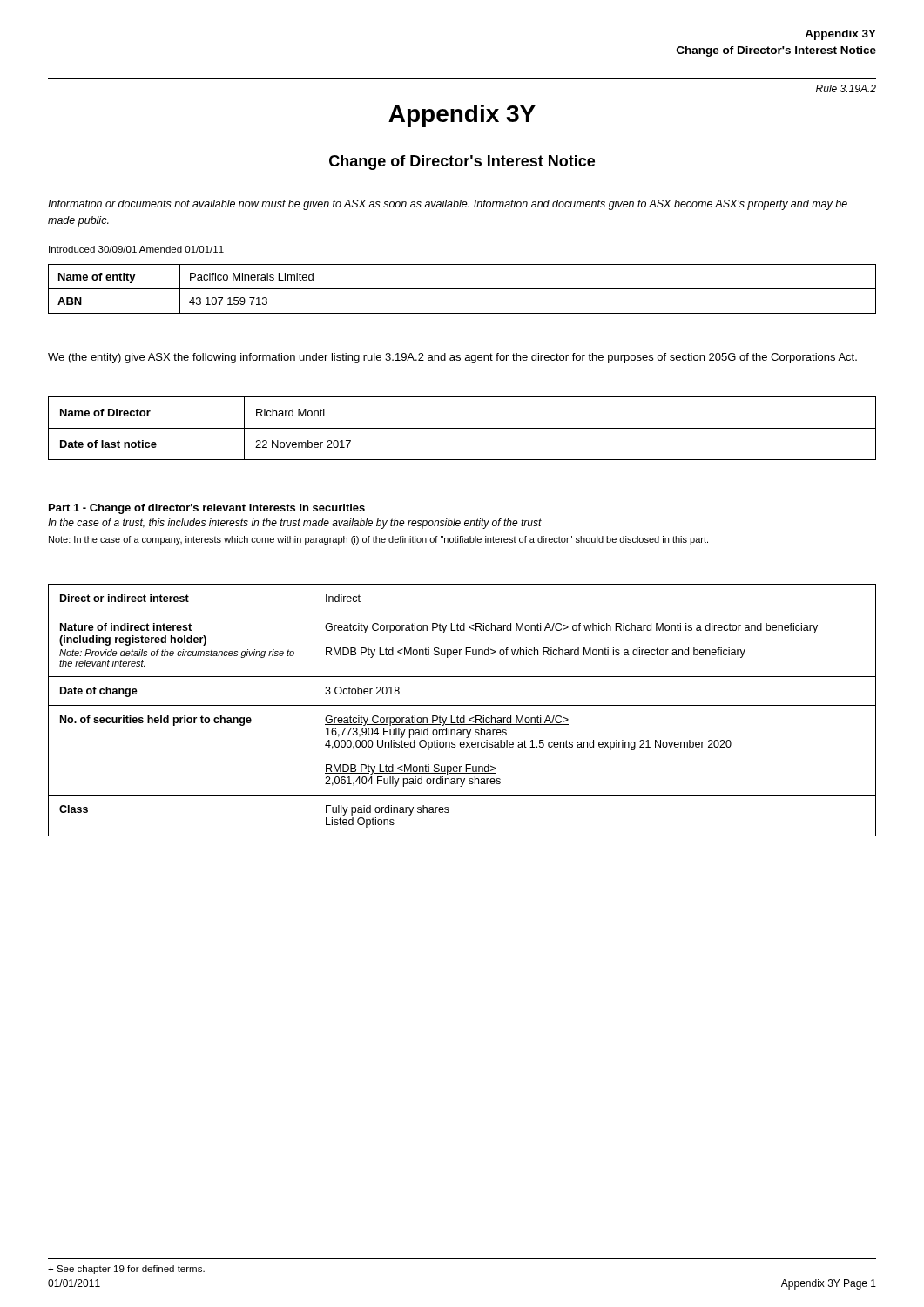
Task: Click on the text block starting "Change of Director's Interest Notice"
Action: click(462, 161)
